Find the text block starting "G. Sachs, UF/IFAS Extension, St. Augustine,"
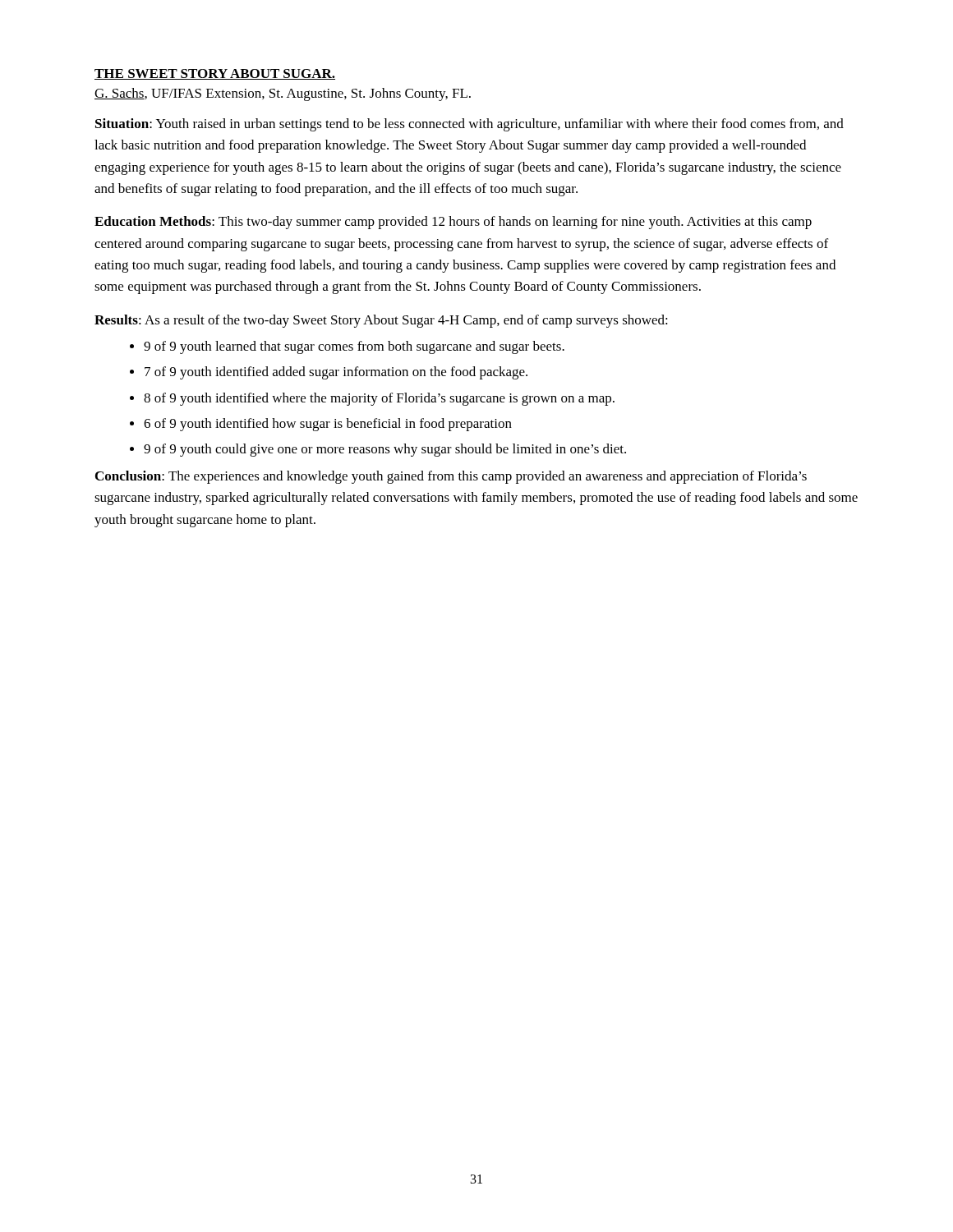The width and height of the screenshot is (953, 1232). [283, 93]
